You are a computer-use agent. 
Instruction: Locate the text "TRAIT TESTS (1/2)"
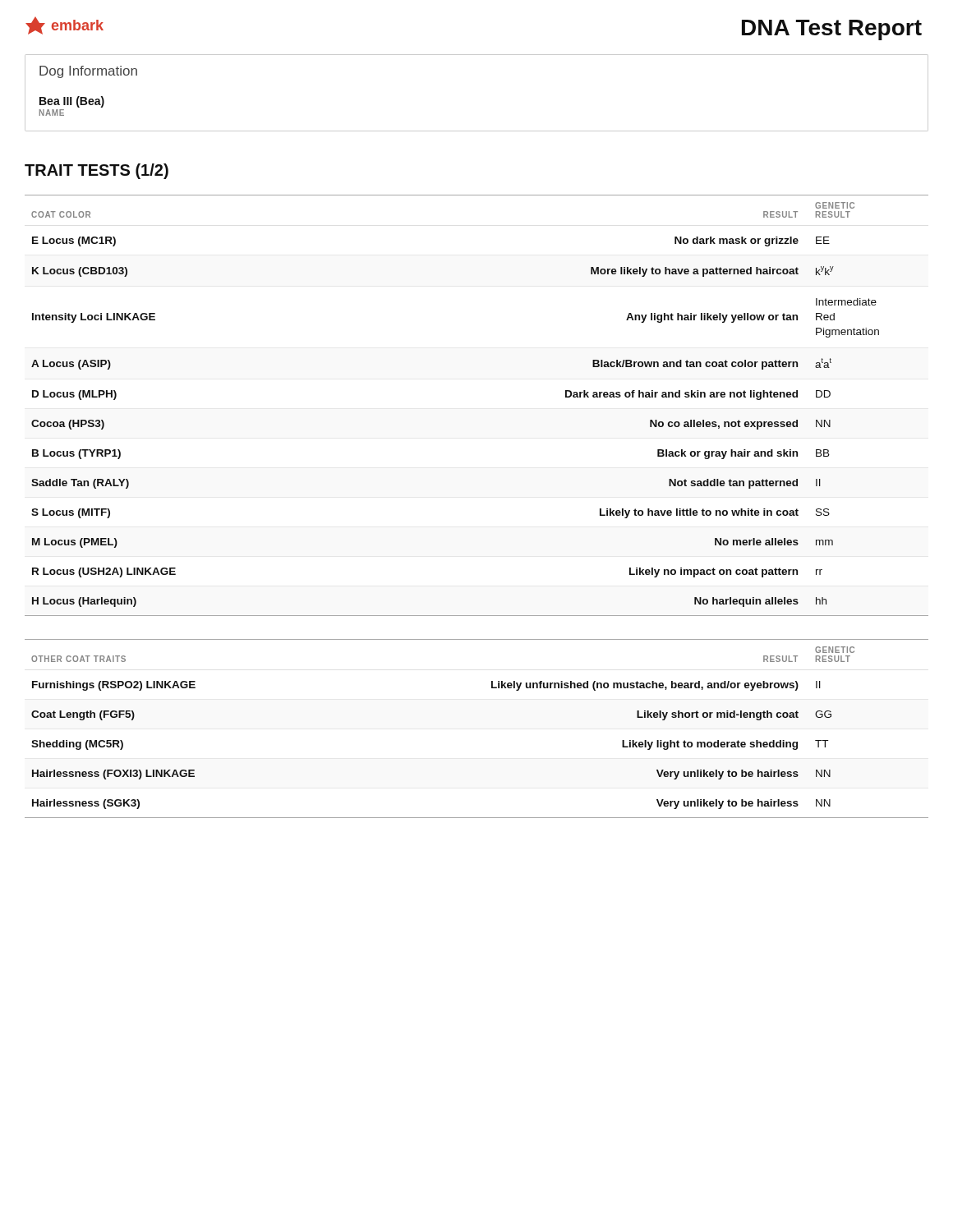(x=97, y=170)
